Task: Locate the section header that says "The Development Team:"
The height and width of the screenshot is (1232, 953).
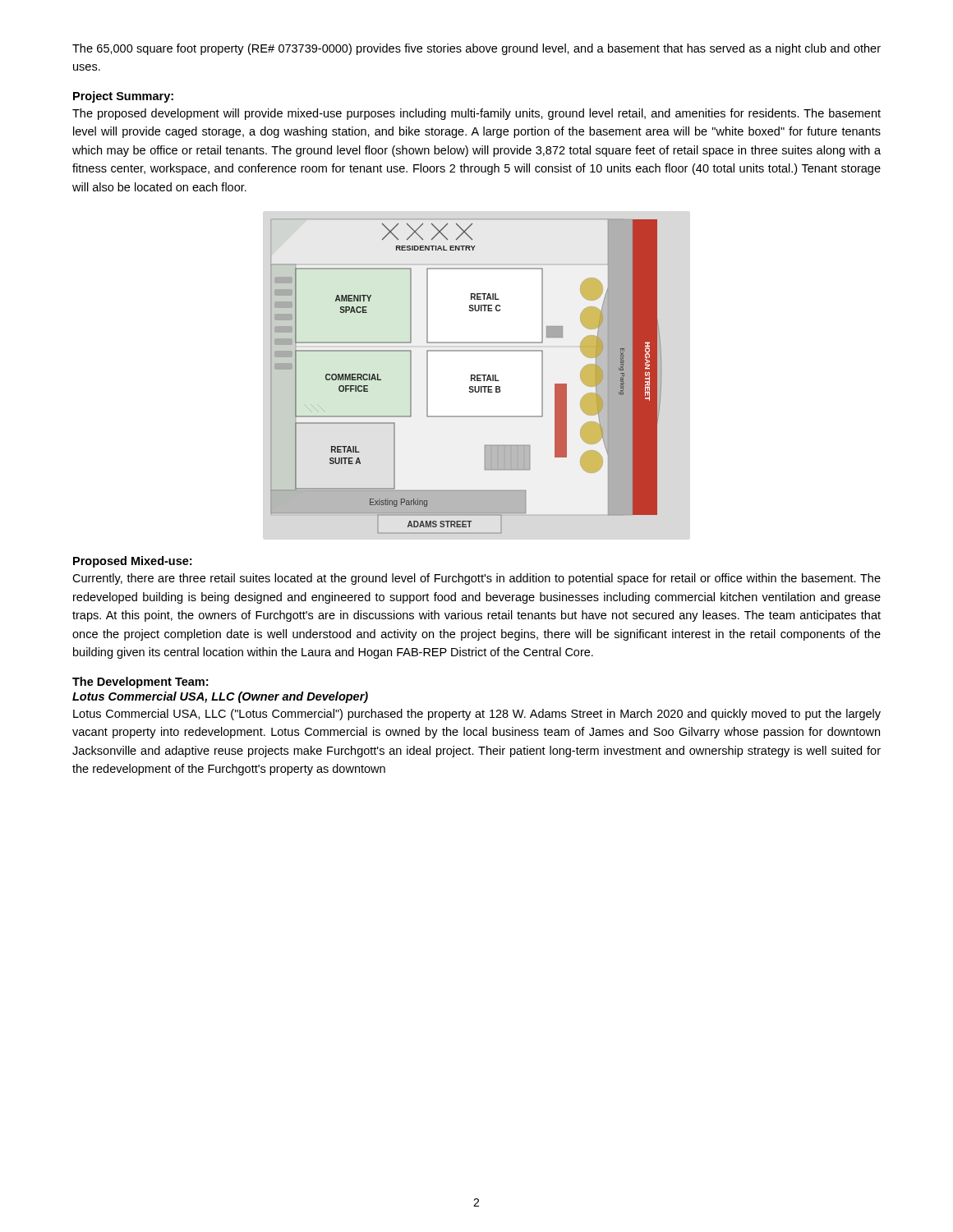Action: [x=141, y=681]
